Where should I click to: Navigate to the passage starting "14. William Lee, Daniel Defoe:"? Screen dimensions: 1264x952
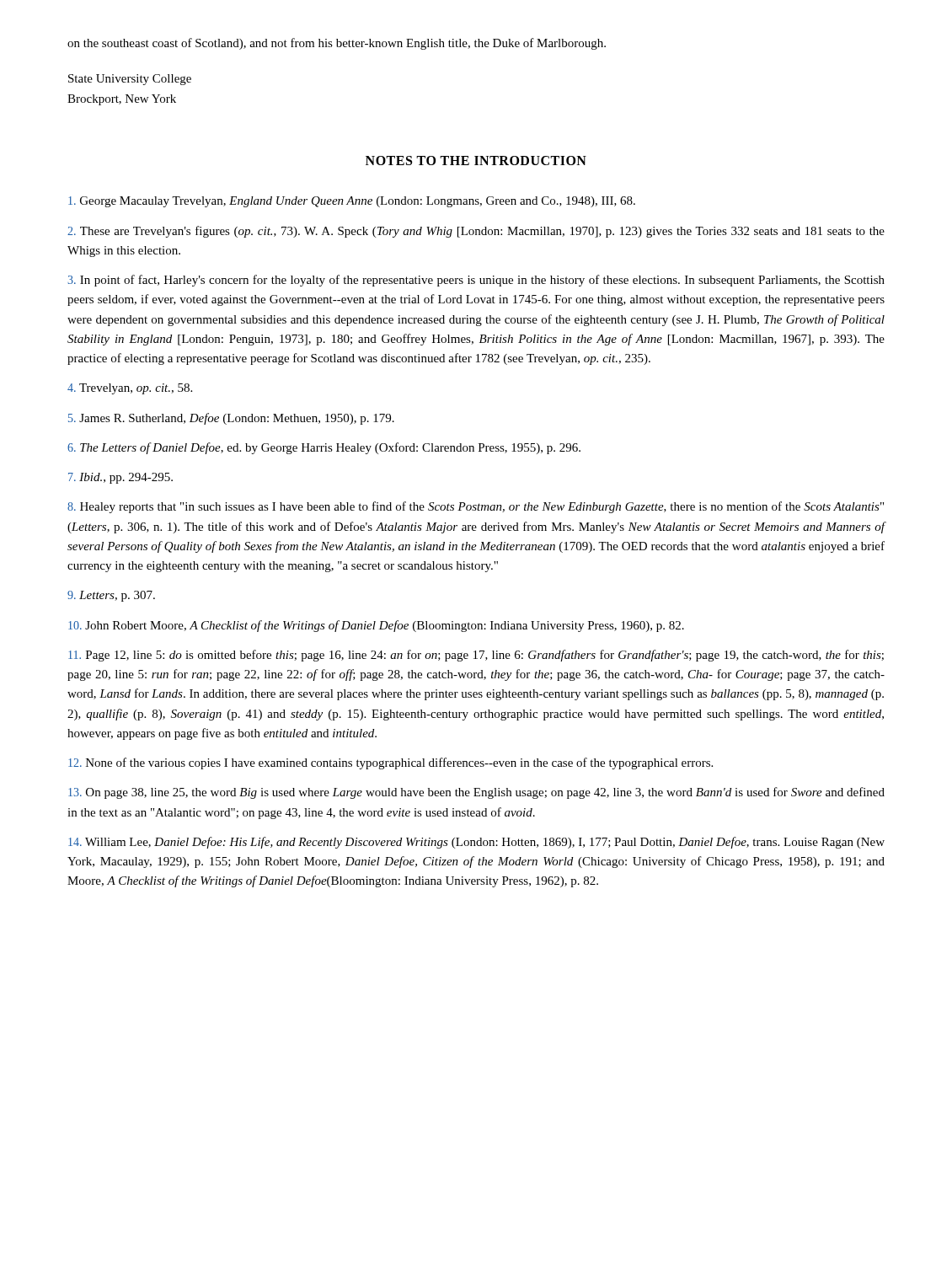pyautogui.click(x=476, y=861)
